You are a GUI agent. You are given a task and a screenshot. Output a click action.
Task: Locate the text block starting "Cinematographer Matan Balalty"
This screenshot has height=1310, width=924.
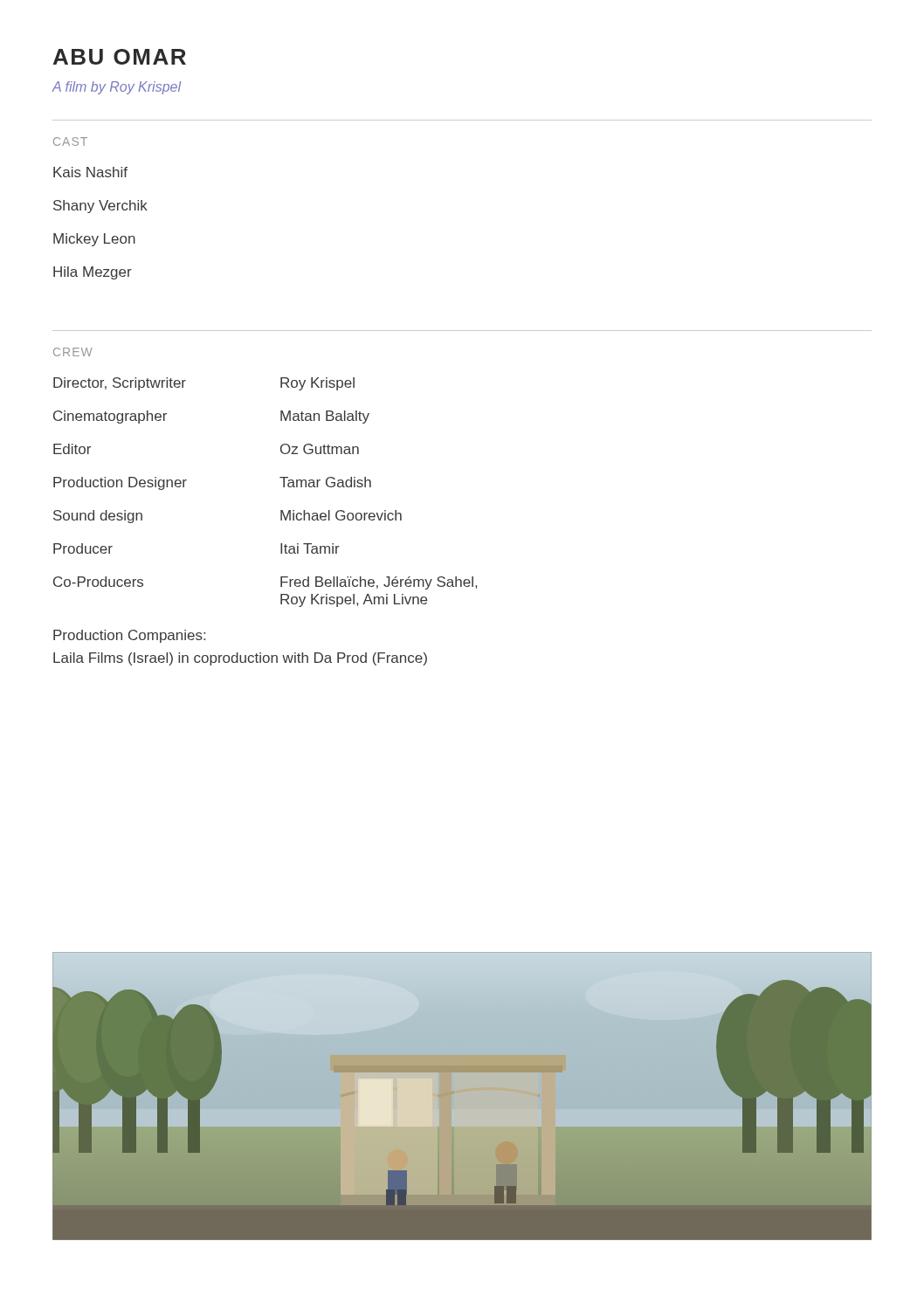pyautogui.click(x=110, y=417)
